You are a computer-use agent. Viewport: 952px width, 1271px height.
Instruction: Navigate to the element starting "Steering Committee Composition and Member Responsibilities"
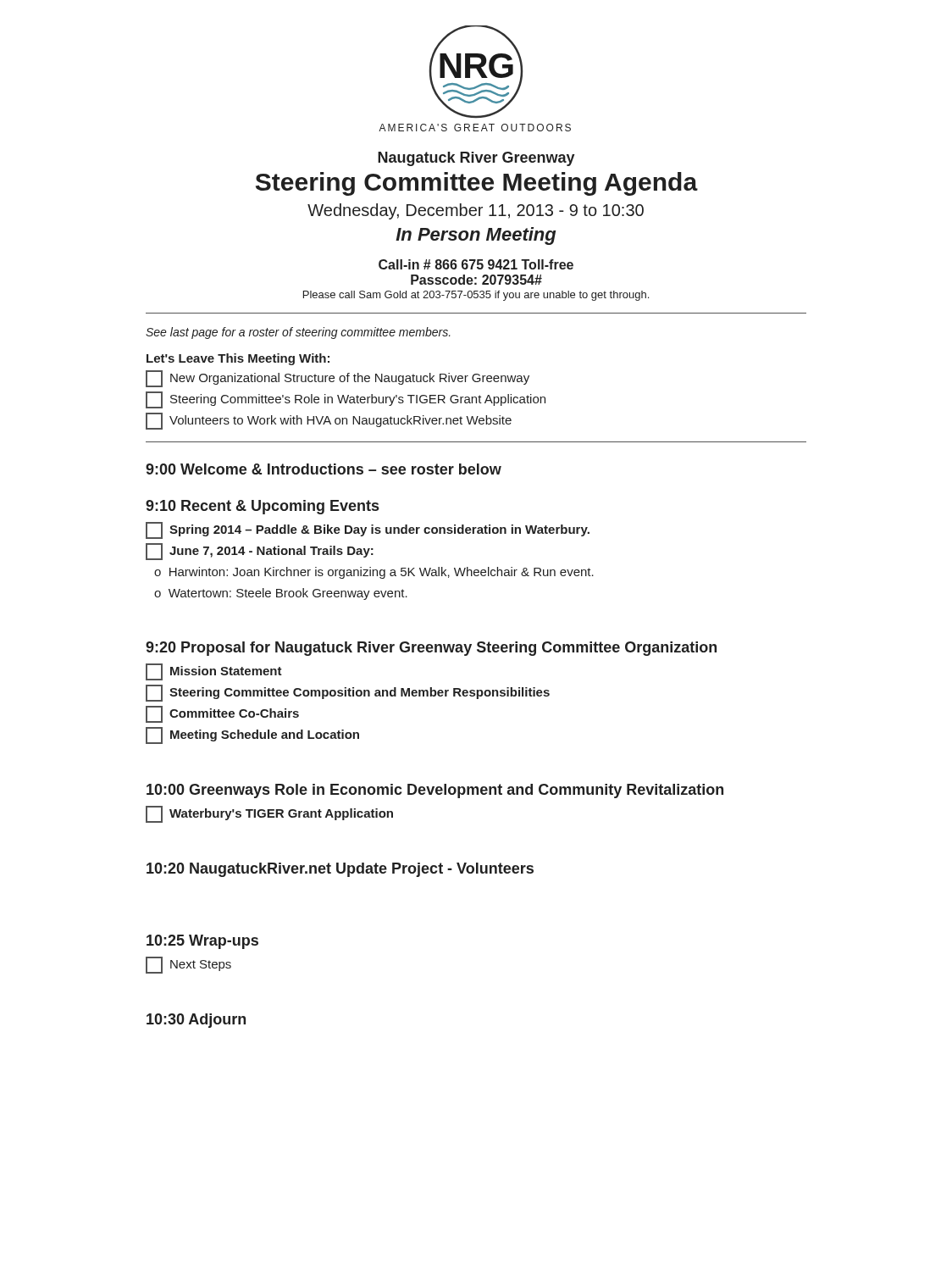(x=348, y=692)
